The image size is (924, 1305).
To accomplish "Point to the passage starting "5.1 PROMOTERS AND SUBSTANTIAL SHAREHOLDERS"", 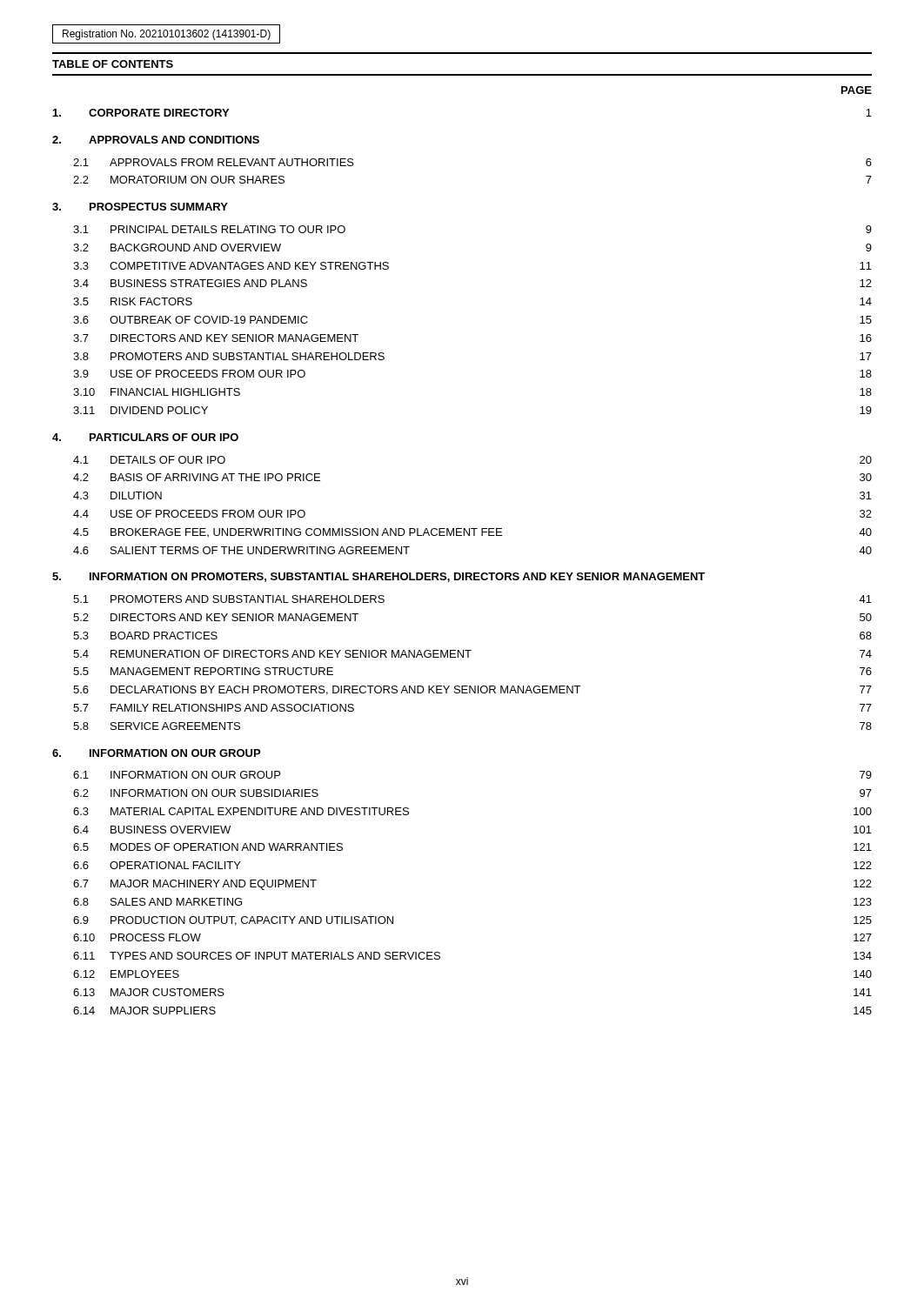I will (x=76, y=598).
